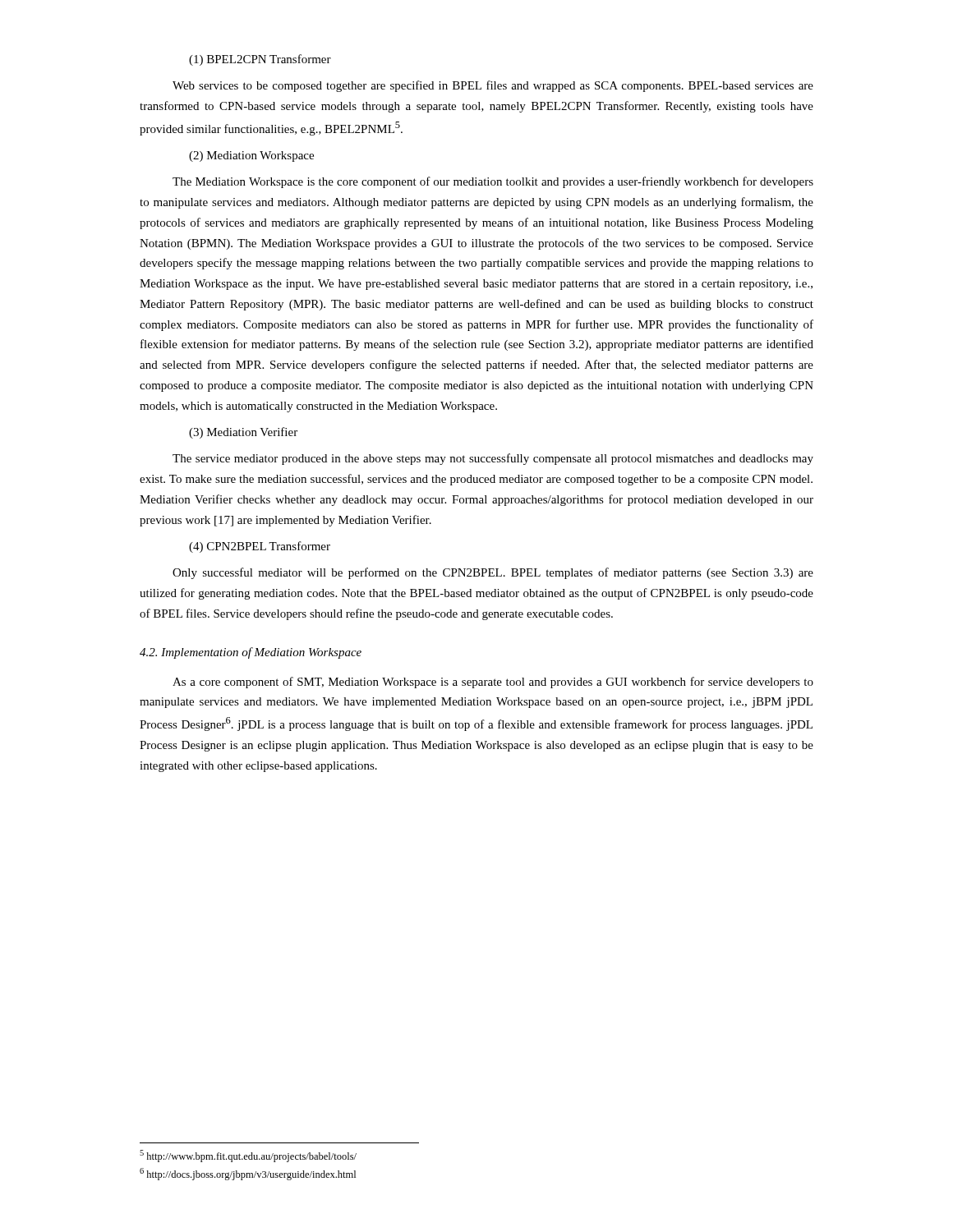Viewport: 953px width, 1232px height.
Task: Point to the block beginning "Only successful mediator will be"
Action: pyautogui.click(x=476, y=593)
